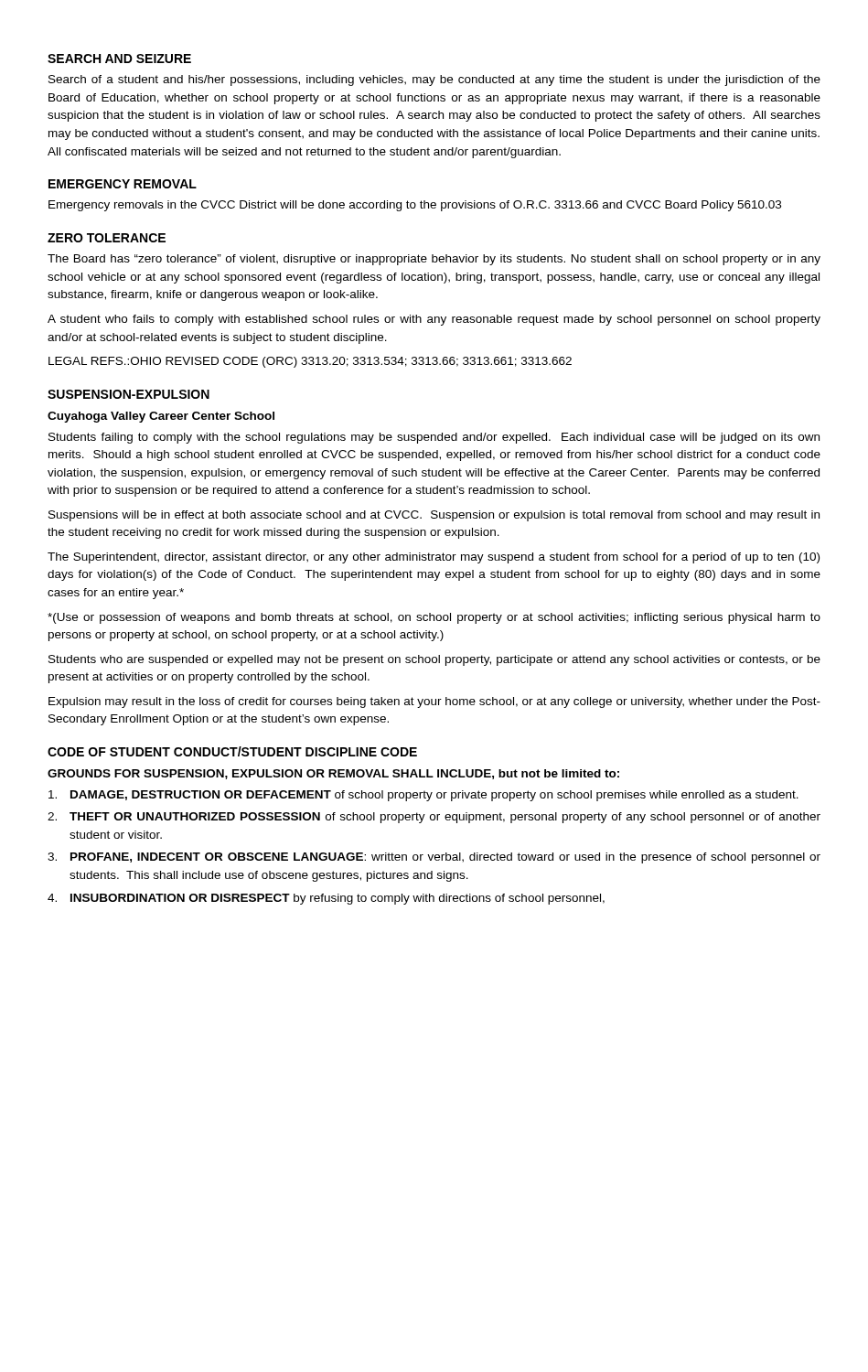
Task: Locate the text "Cuyahoga Valley Career Center School"
Action: [x=161, y=416]
